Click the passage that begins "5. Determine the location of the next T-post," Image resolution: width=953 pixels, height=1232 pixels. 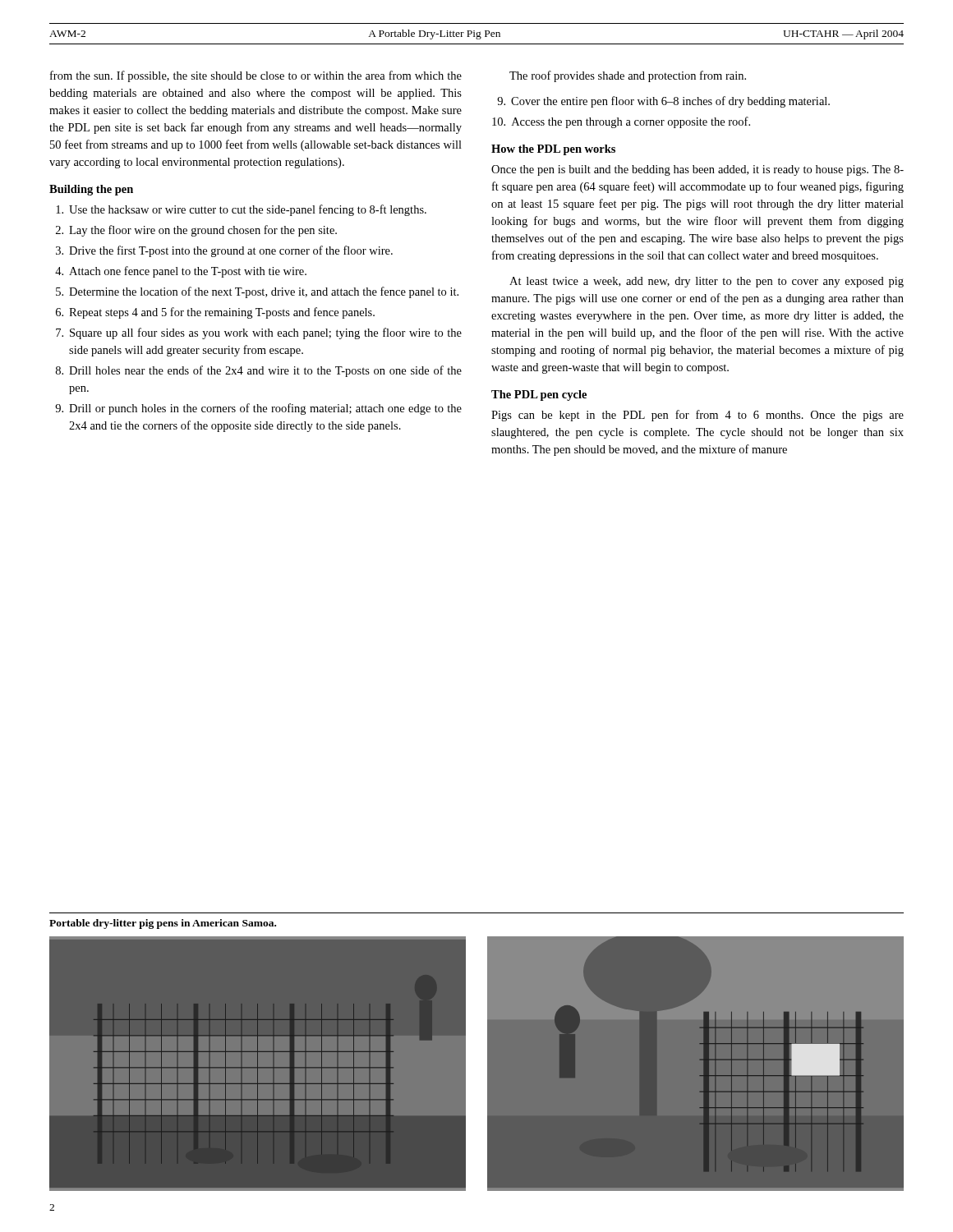pos(255,292)
